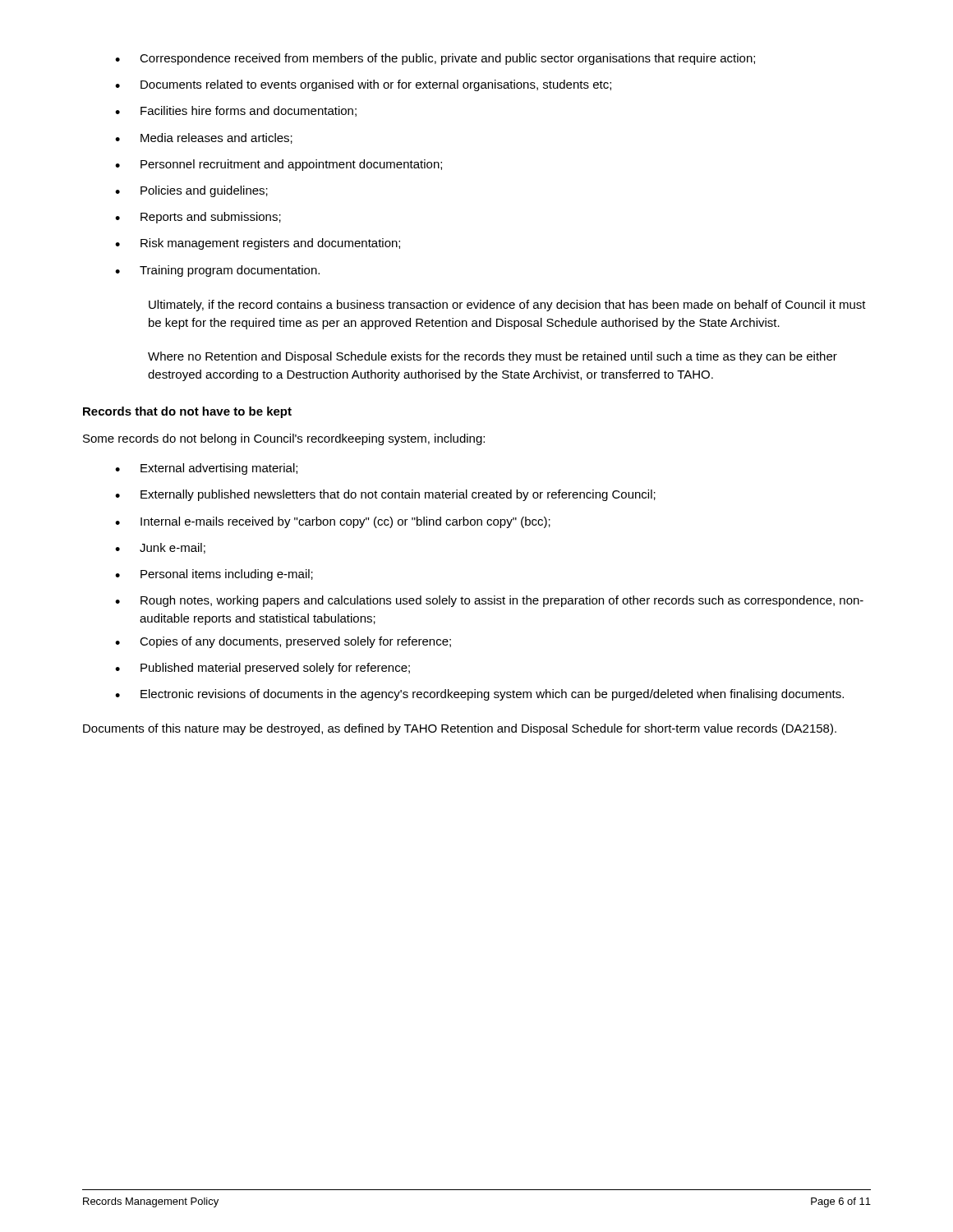
Task: Locate the block of text that opens with "Ultimately, if the record contains a"
Action: click(x=507, y=313)
